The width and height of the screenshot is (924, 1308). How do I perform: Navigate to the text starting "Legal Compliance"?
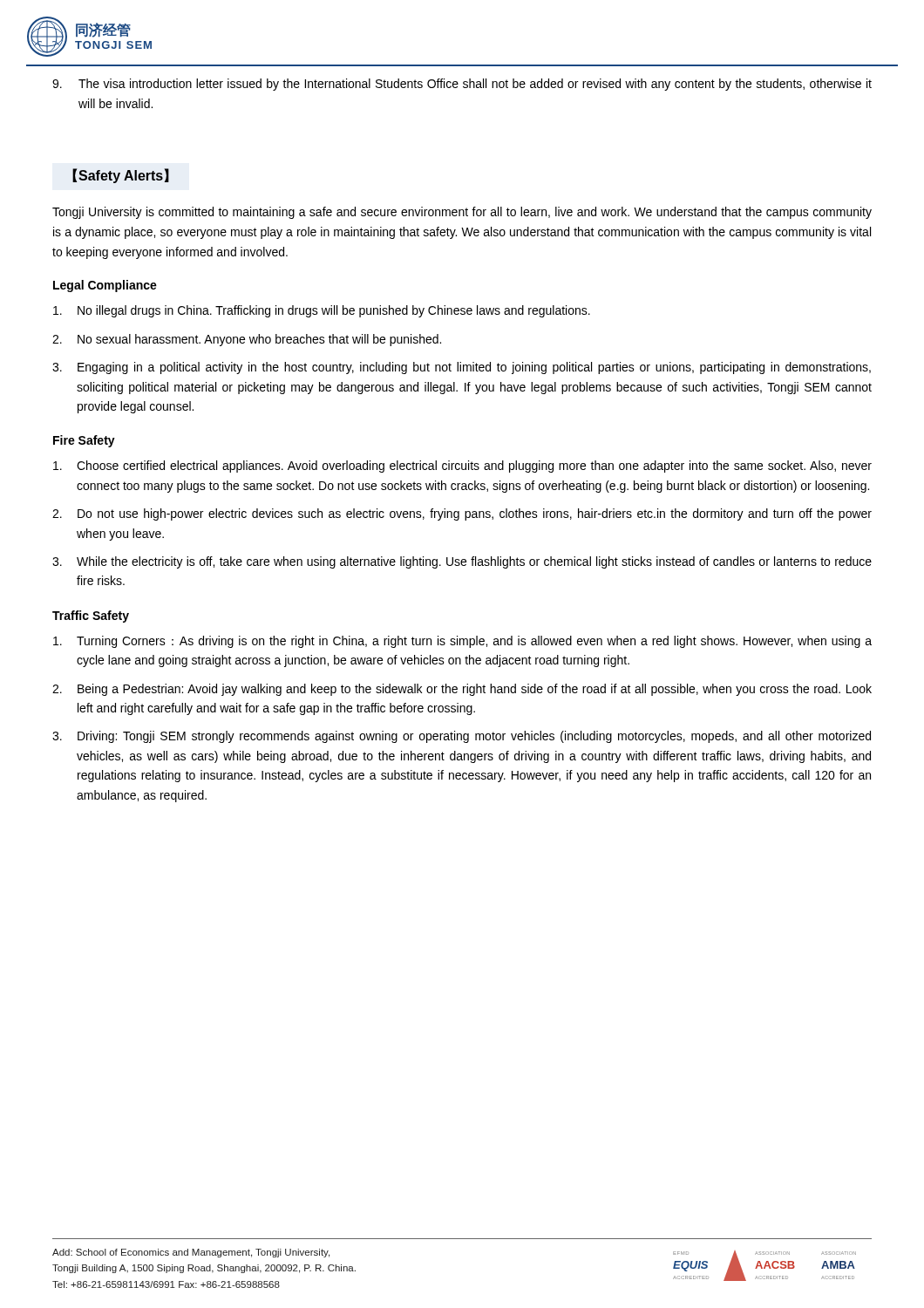pyautogui.click(x=105, y=286)
